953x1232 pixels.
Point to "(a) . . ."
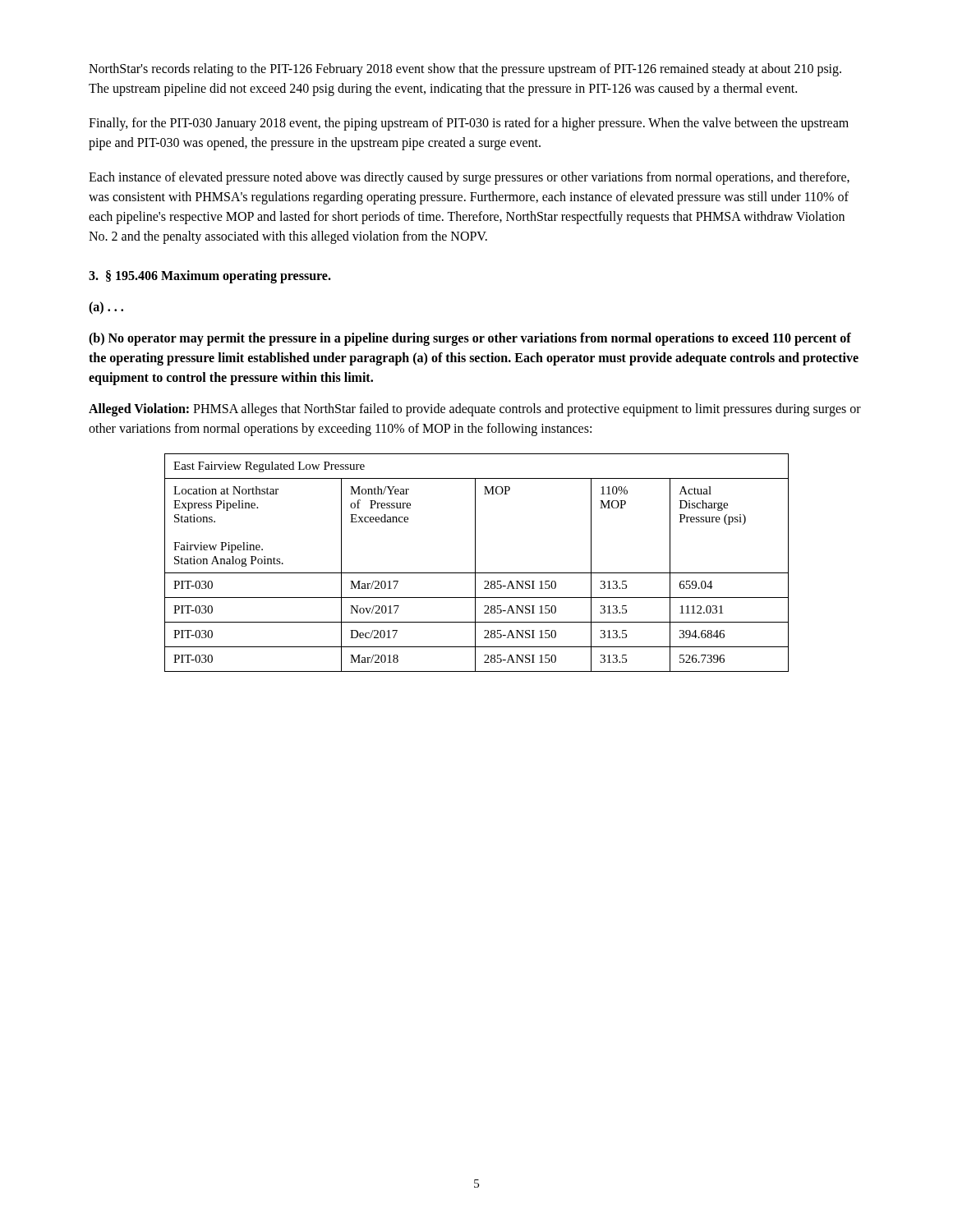106,307
